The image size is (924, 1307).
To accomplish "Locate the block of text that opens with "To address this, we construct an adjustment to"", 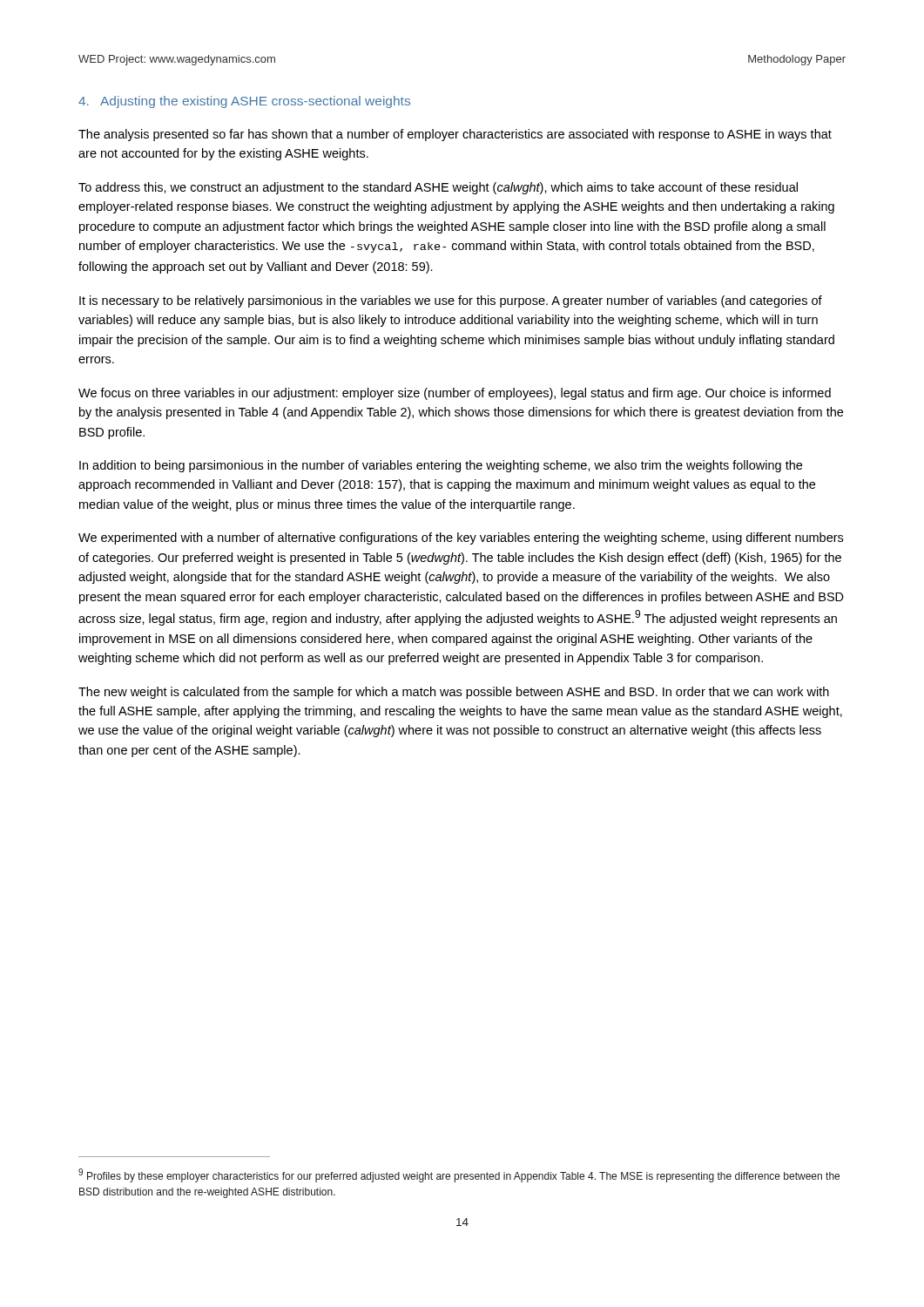I will click(457, 227).
